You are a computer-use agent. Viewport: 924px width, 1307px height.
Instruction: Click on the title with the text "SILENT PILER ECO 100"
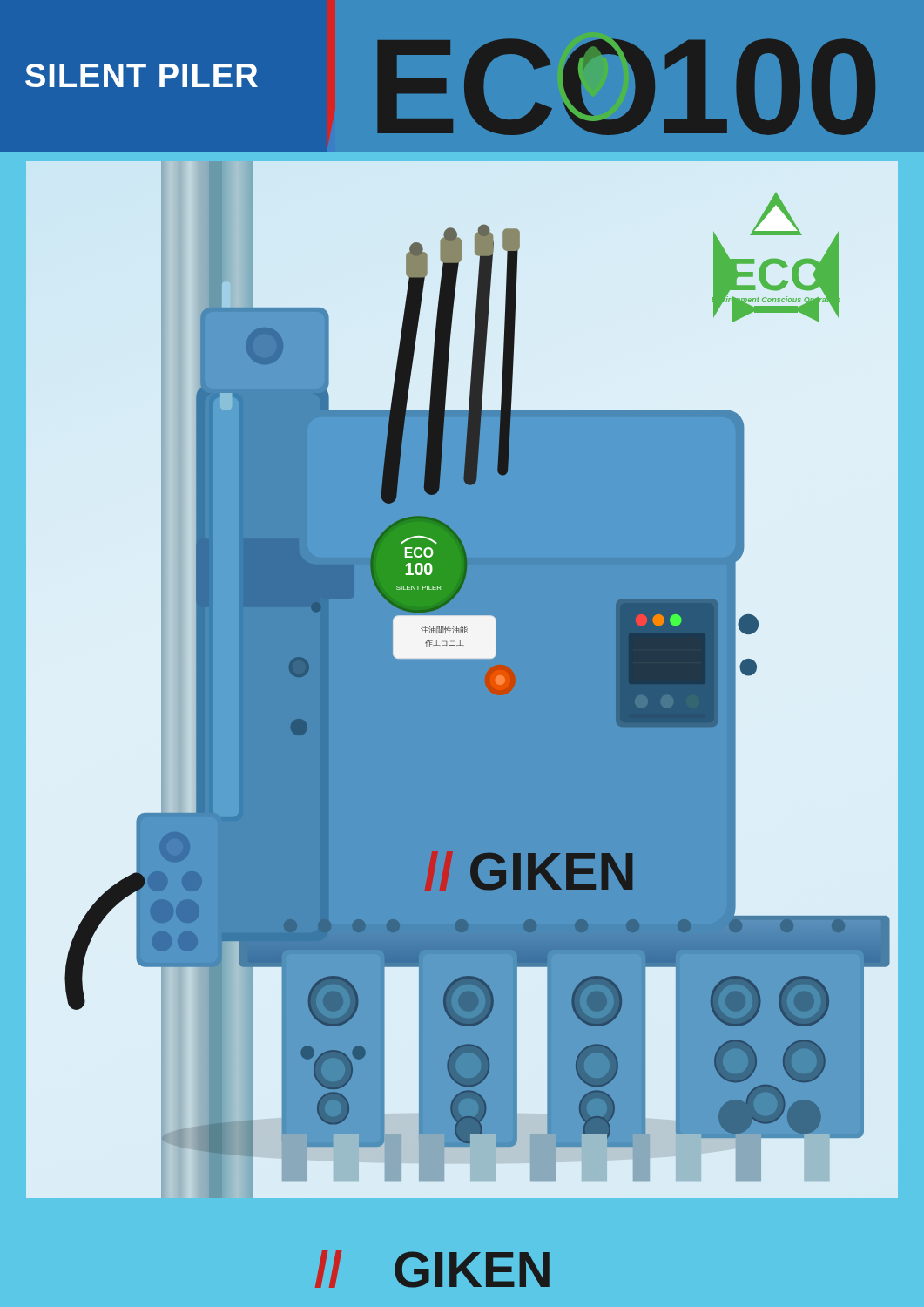tap(462, 76)
